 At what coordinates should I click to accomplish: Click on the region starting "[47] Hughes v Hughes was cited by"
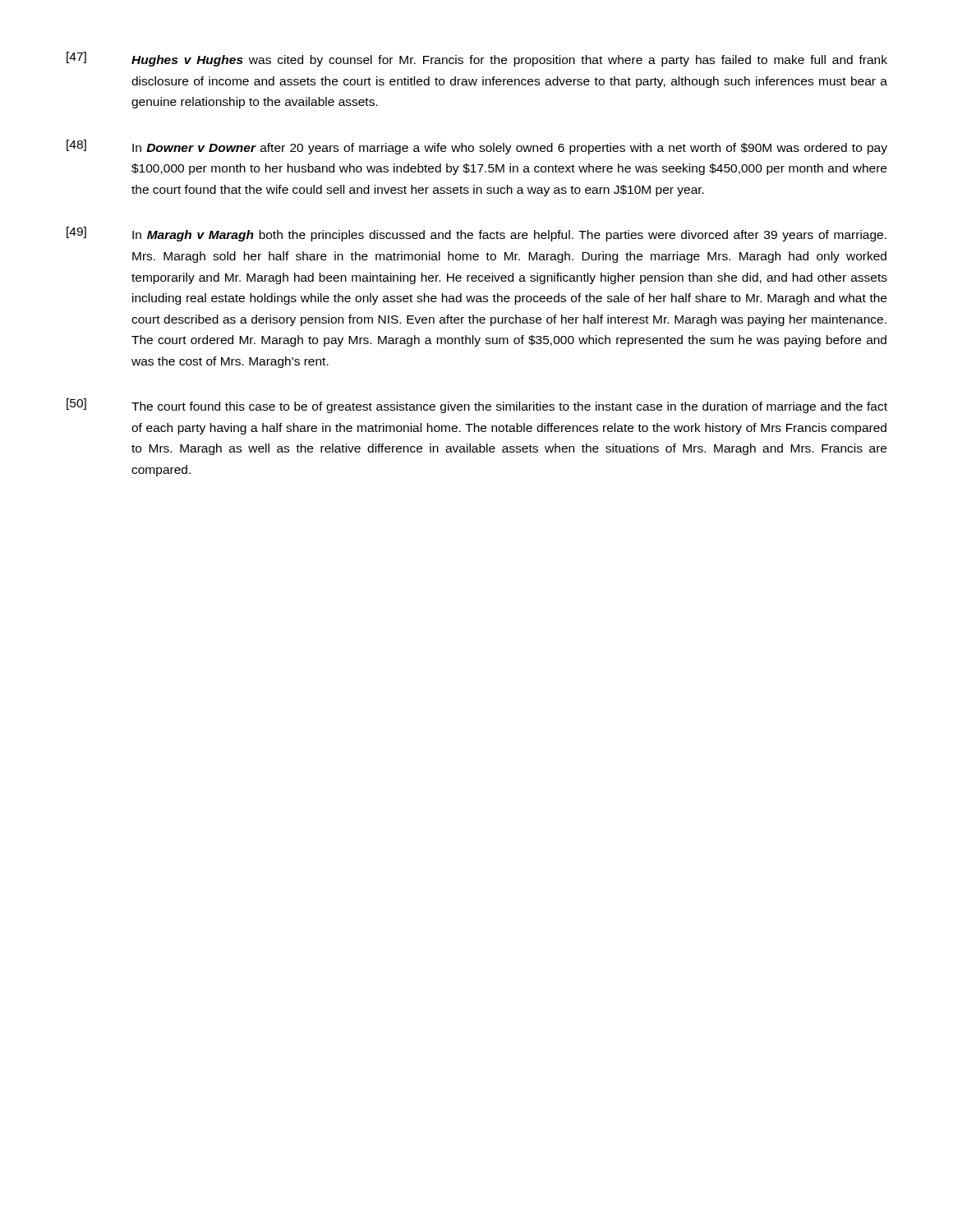[x=476, y=81]
